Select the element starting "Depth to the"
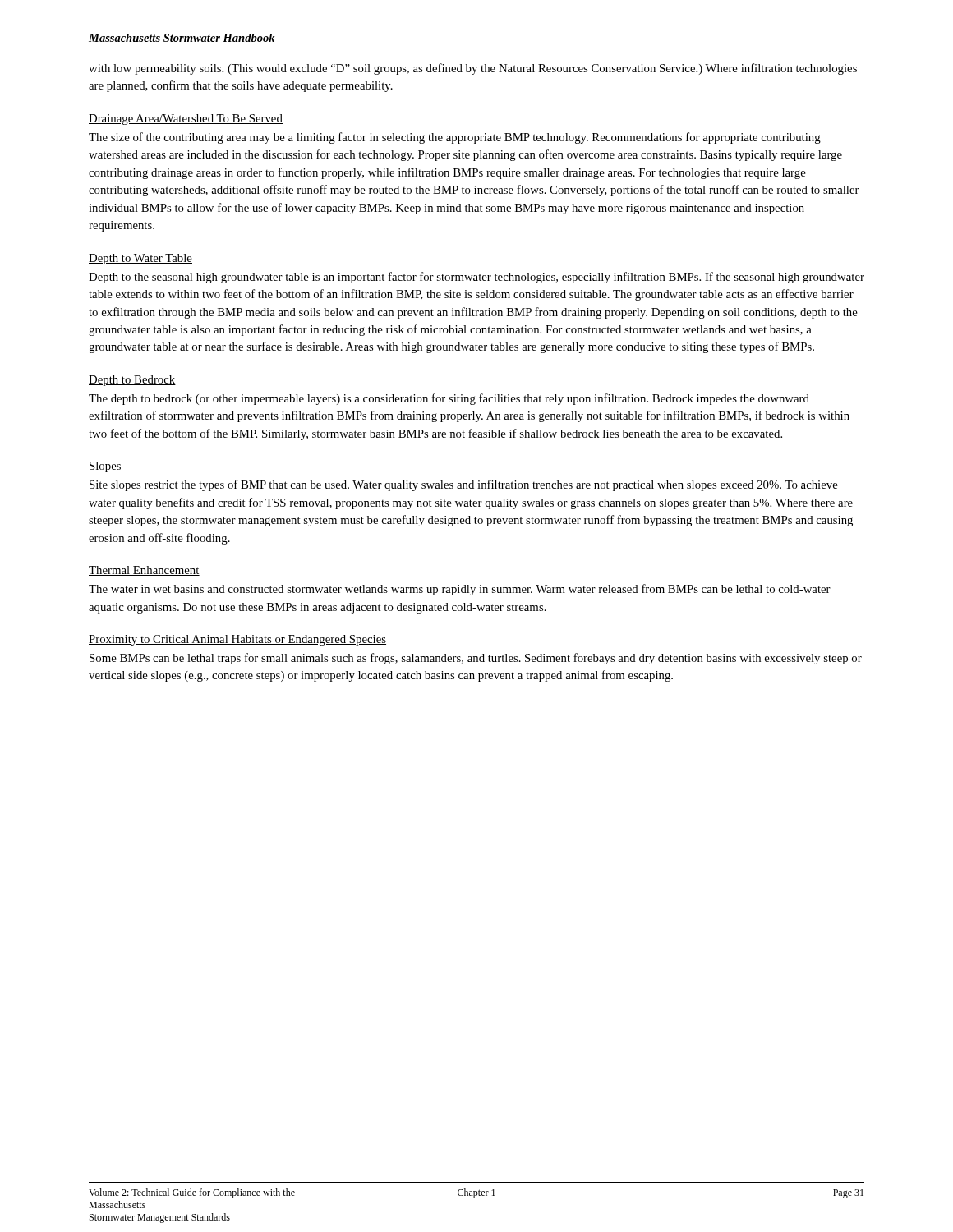This screenshot has width=953, height=1232. [476, 312]
